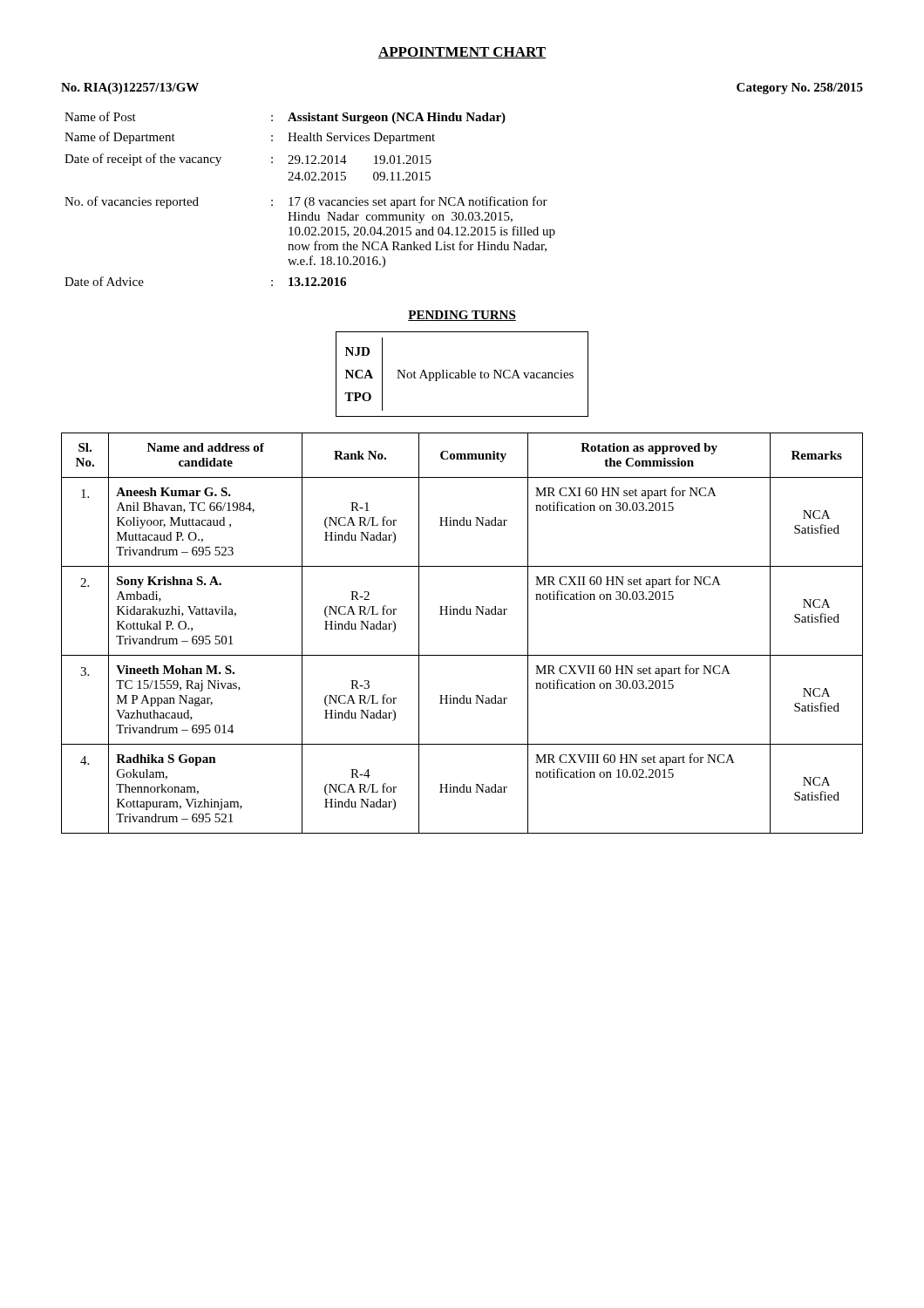Find the table that mentions "NJD NCA TPO"

point(462,374)
